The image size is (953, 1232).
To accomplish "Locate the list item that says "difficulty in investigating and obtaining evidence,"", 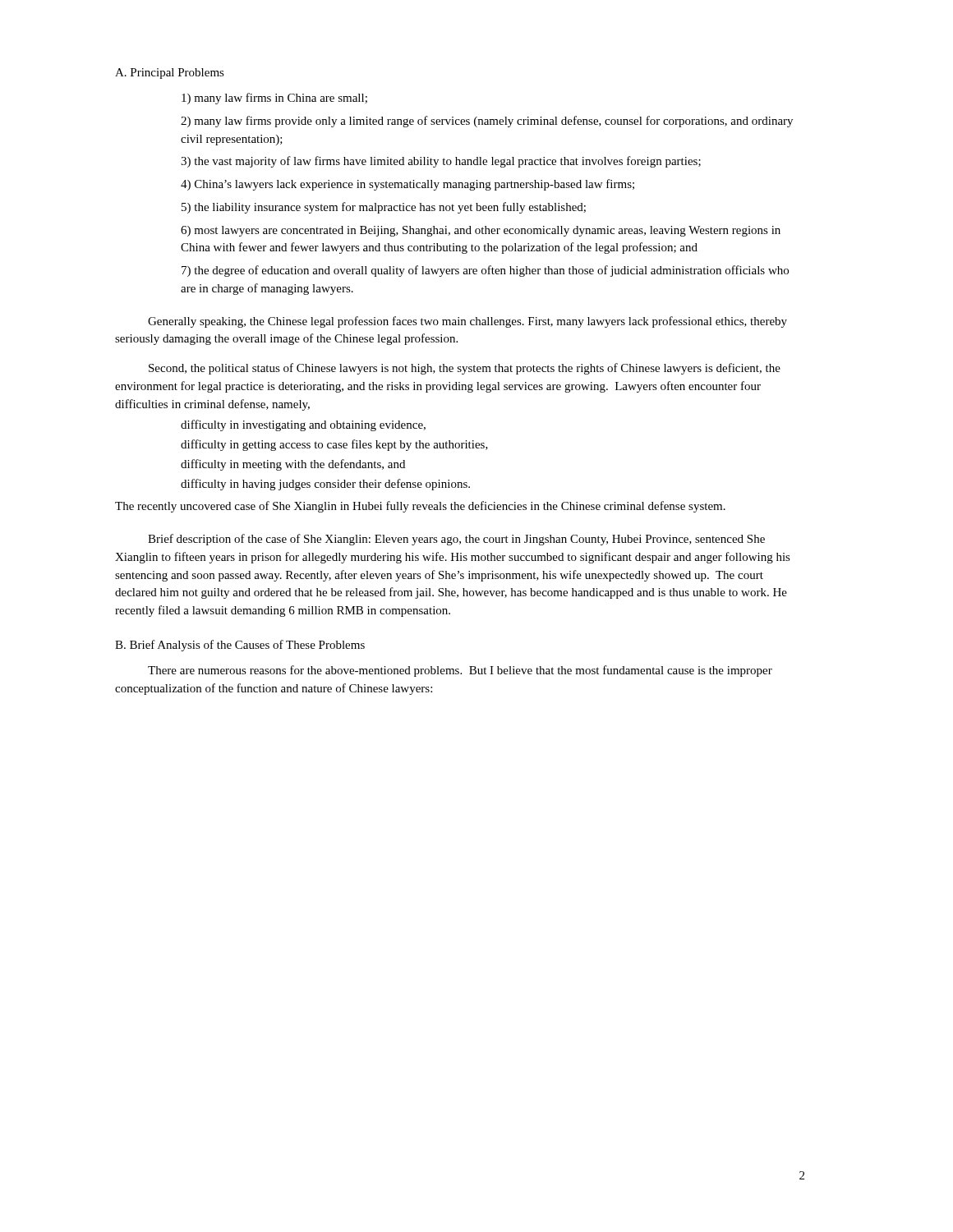I will click(304, 425).
